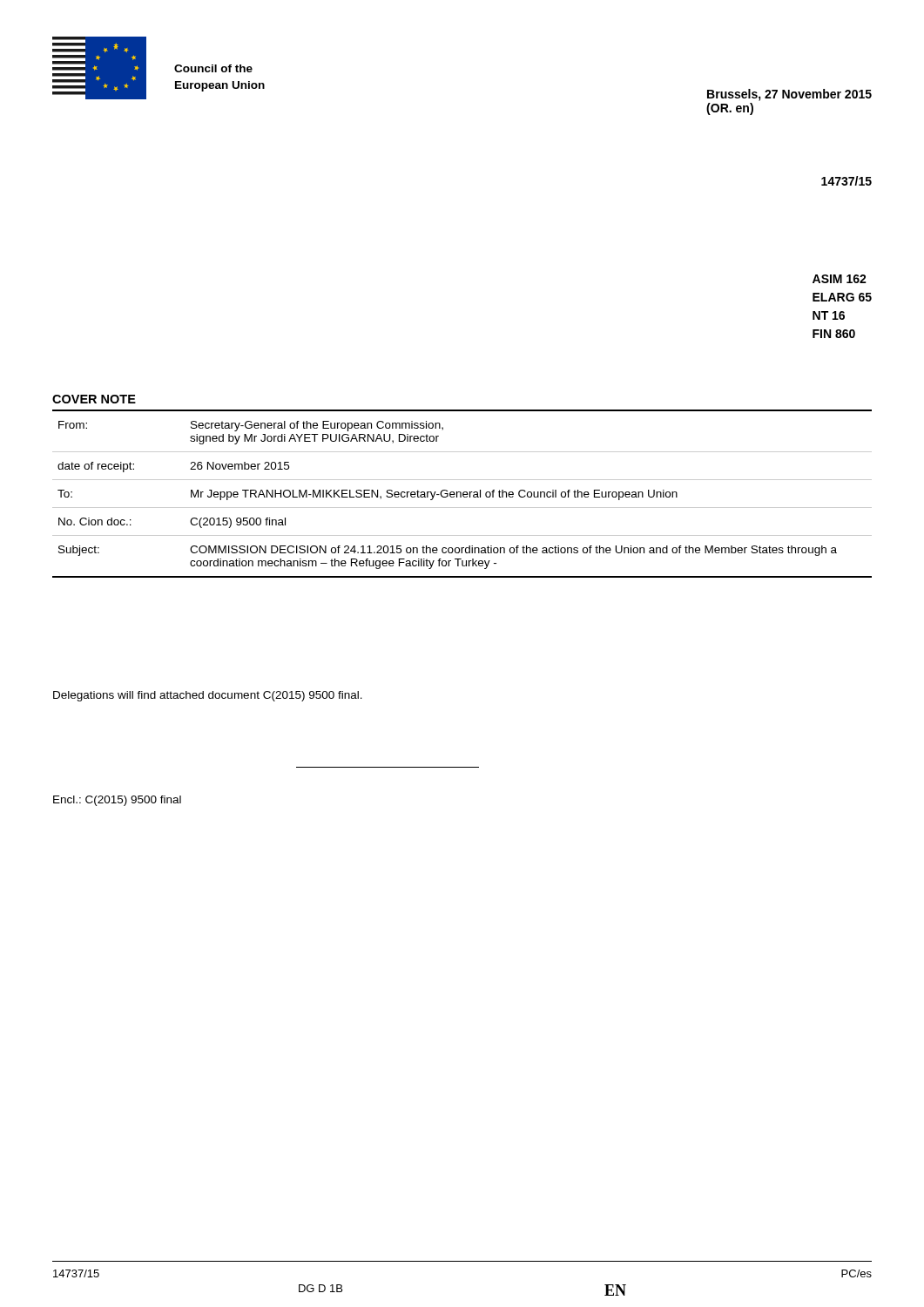Image resolution: width=924 pixels, height=1307 pixels.
Task: Click on the table containing "COMMISSION DECISION of"
Action: click(462, 495)
